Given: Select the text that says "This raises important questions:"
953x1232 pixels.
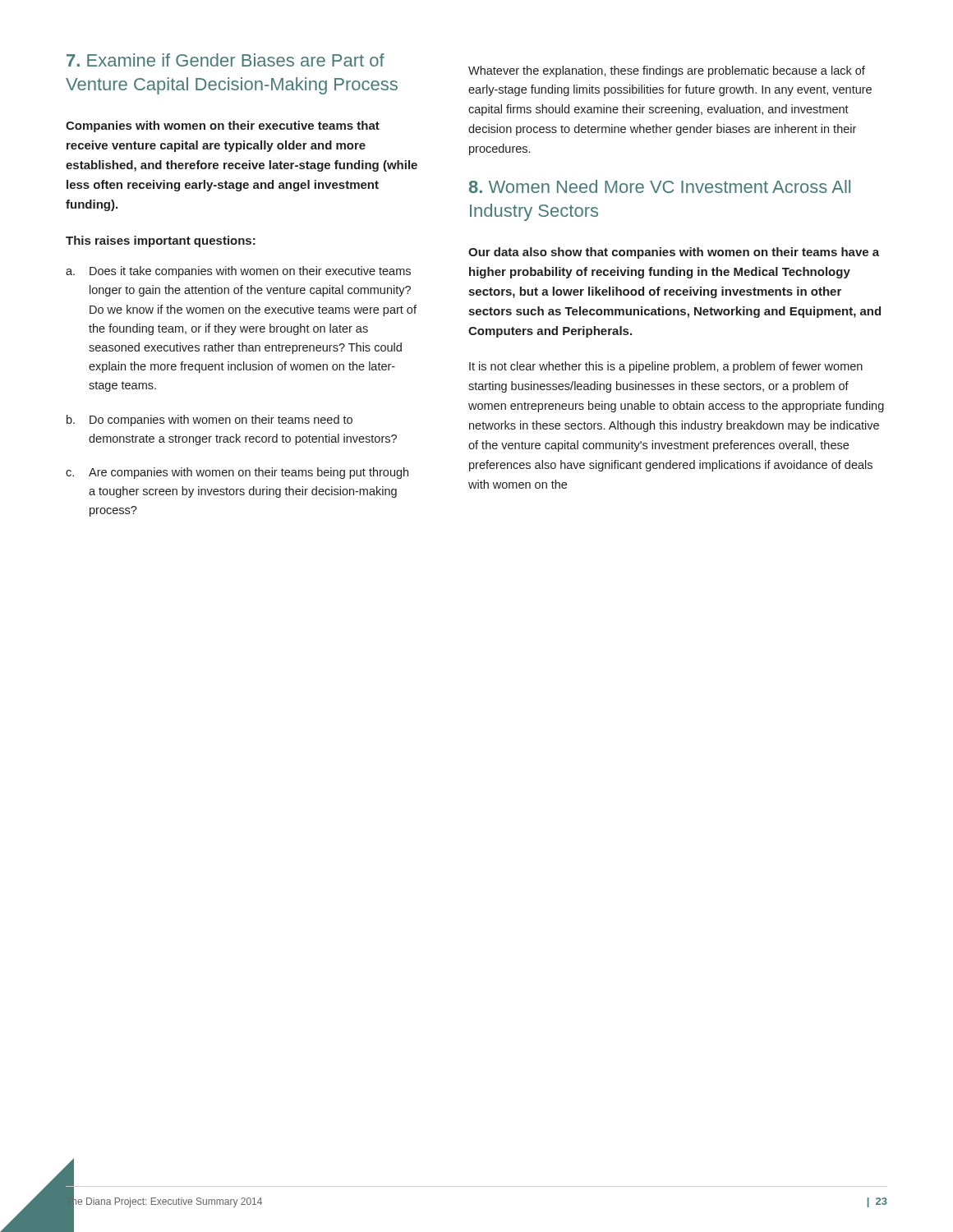Looking at the screenshot, I should [x=242, y=241].
